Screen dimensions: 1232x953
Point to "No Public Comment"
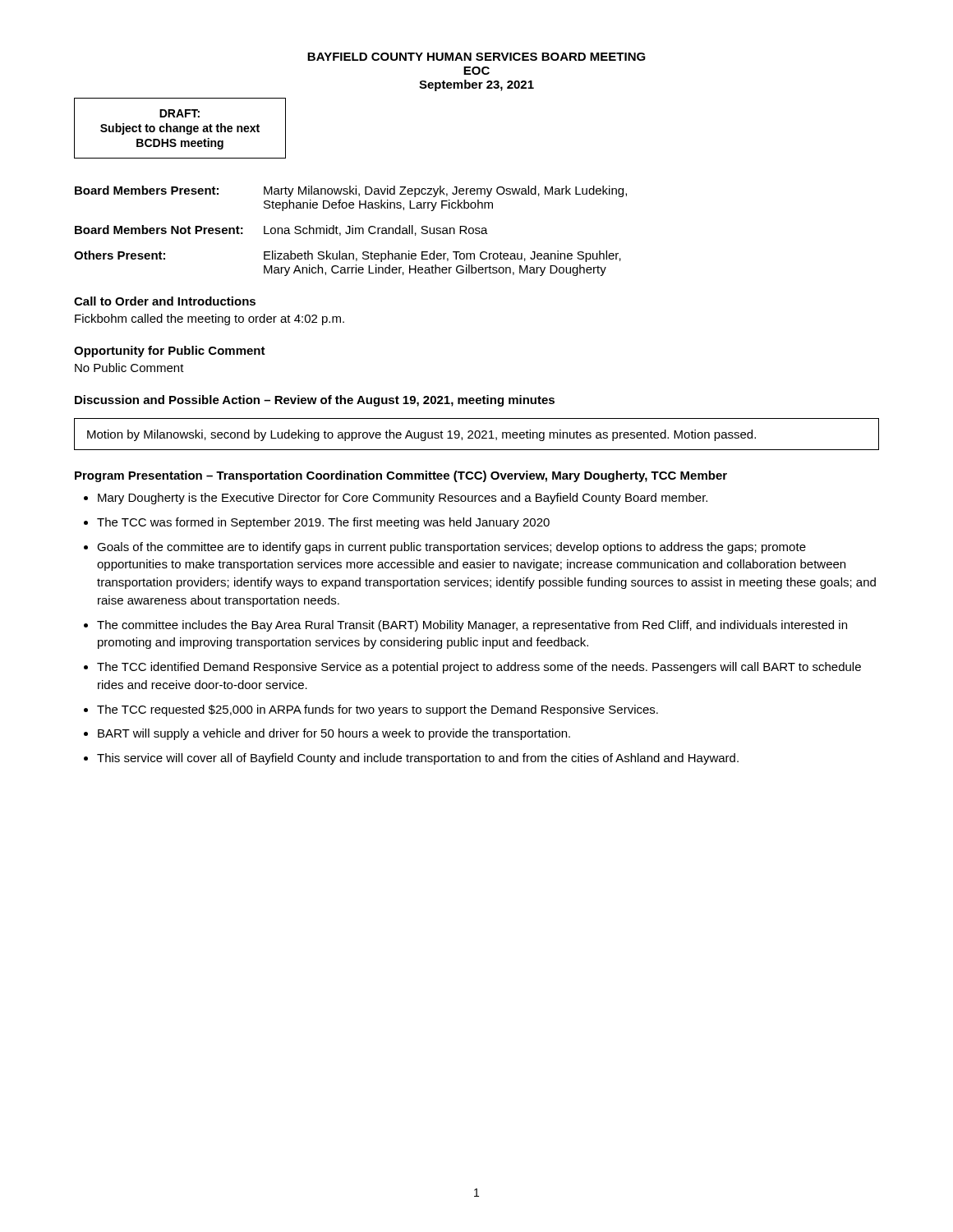[x=129, y=368]
